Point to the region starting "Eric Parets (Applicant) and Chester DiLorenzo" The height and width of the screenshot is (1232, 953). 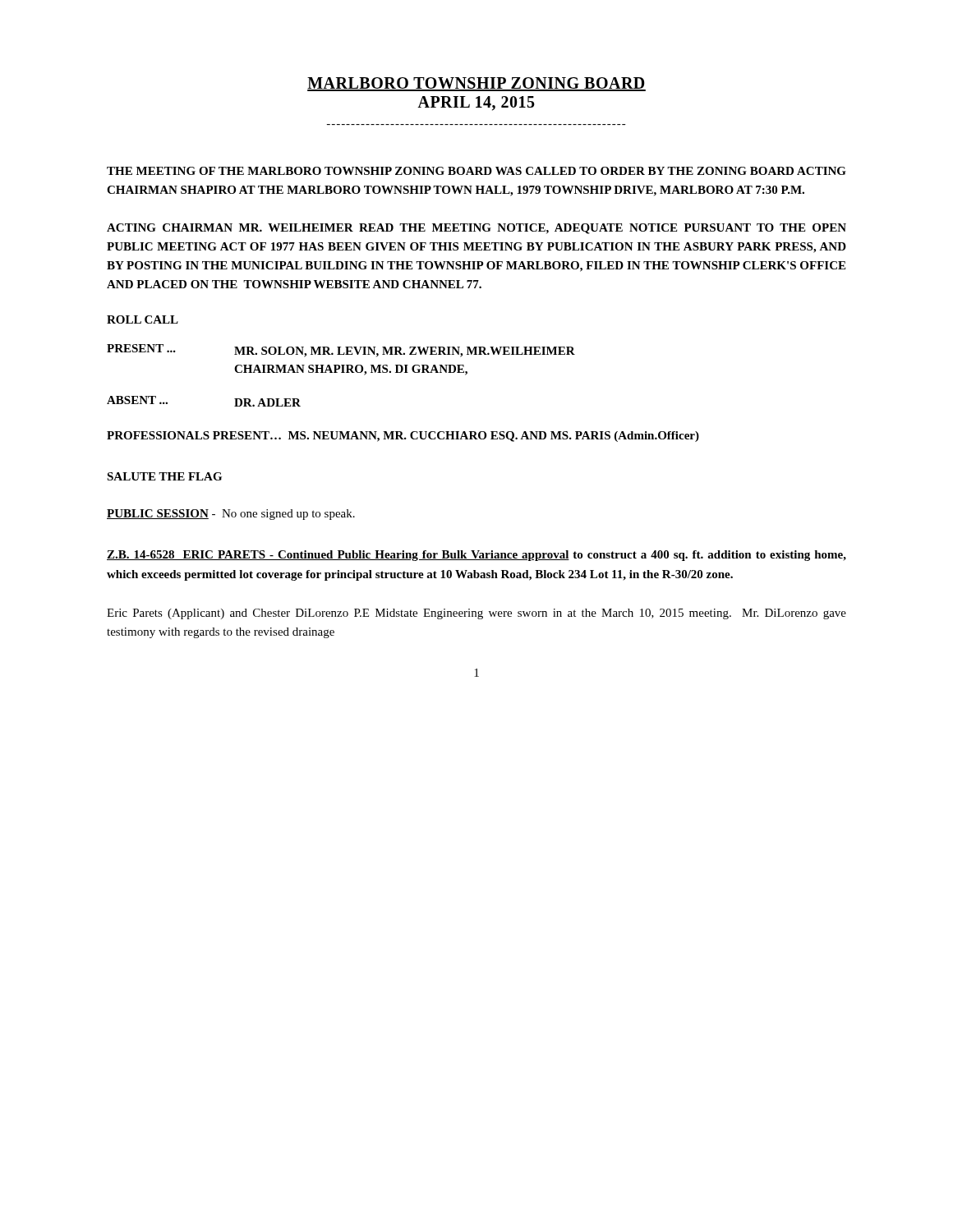pos(476,622)
